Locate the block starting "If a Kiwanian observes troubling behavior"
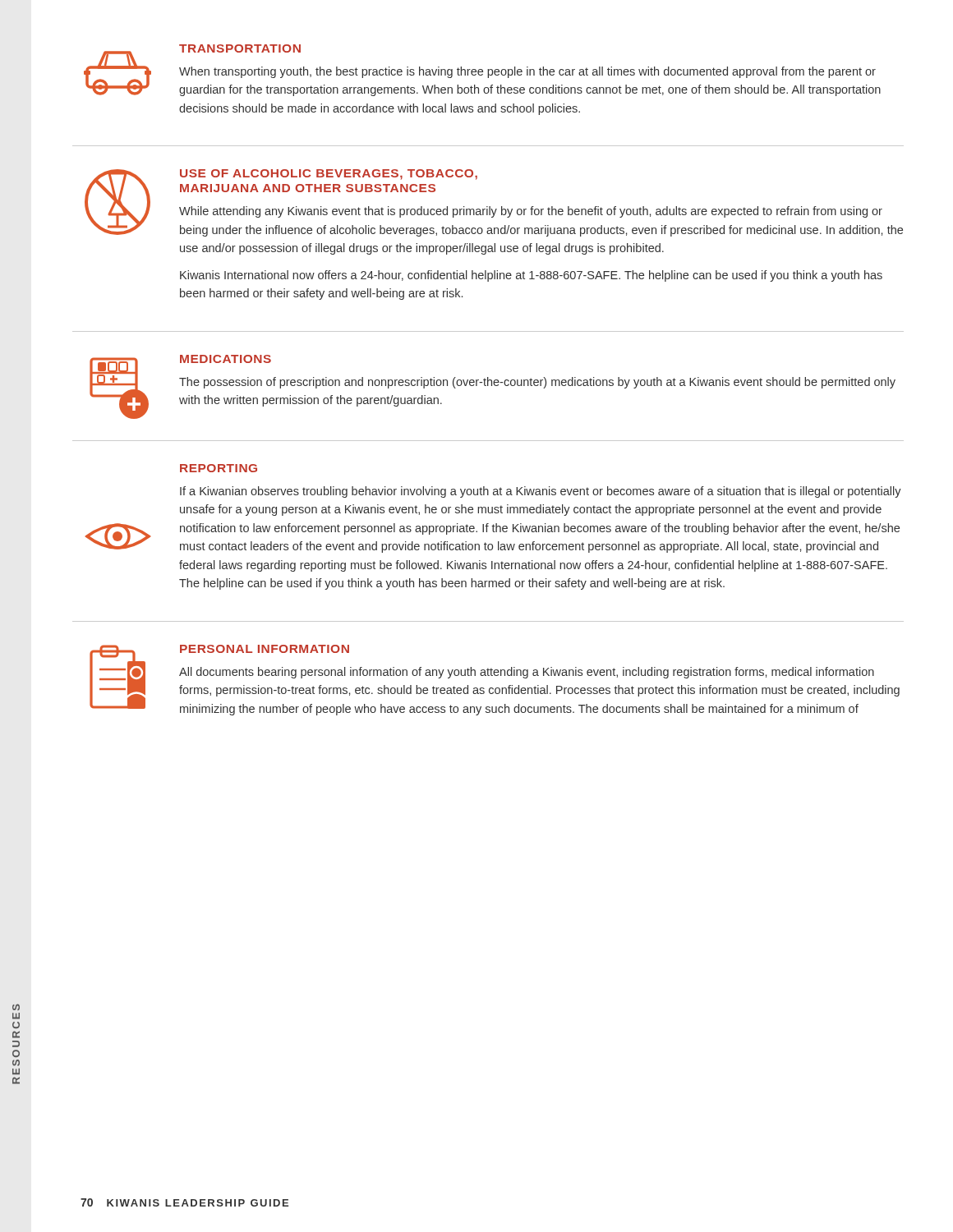953x1232 pixels. coord(540,537)
